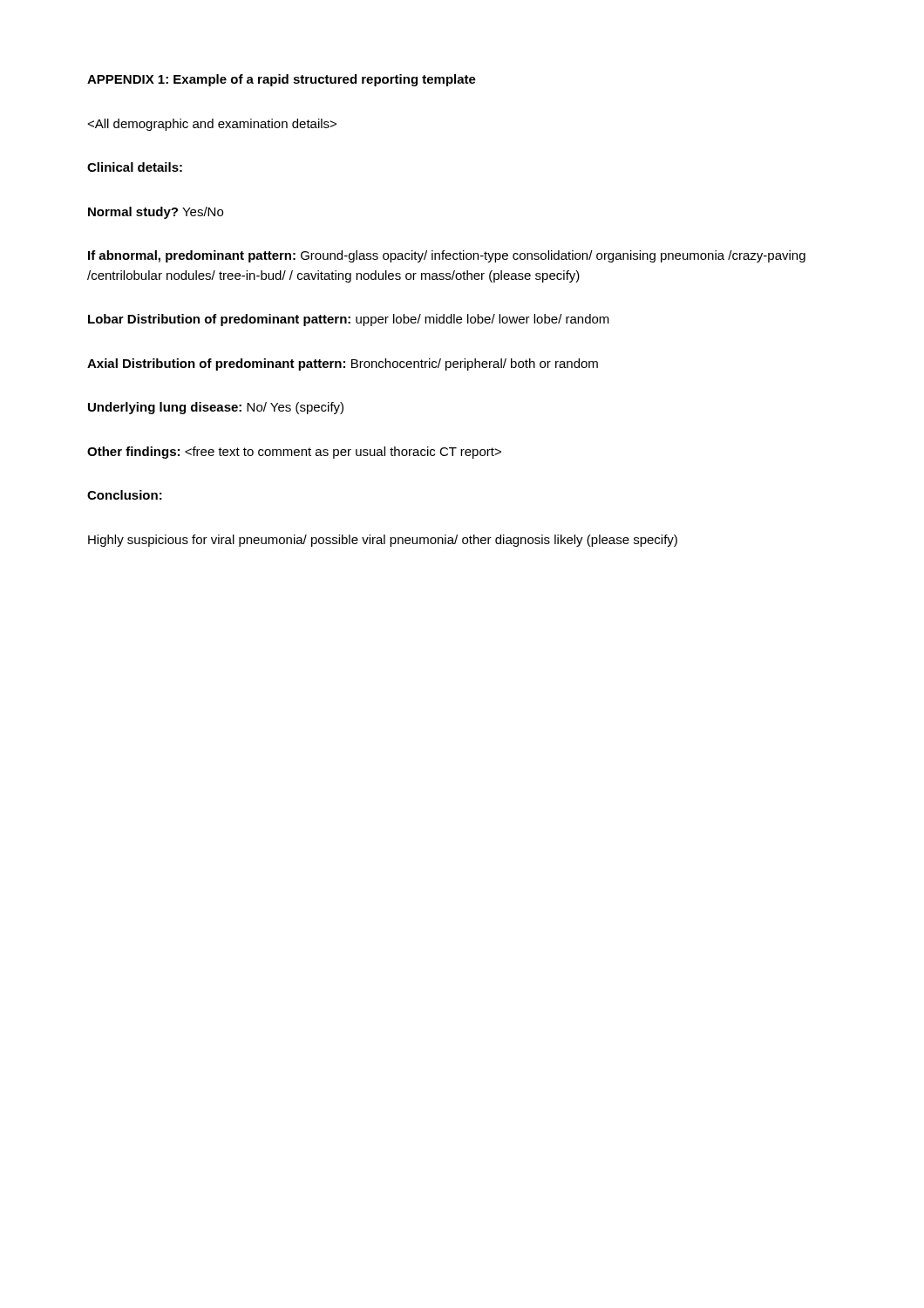The width and height of the screenshot is (924, 1308).
Task: Click on the text starting "Highly suspicious for viral pneumonia/"
Action: point(383,539)
